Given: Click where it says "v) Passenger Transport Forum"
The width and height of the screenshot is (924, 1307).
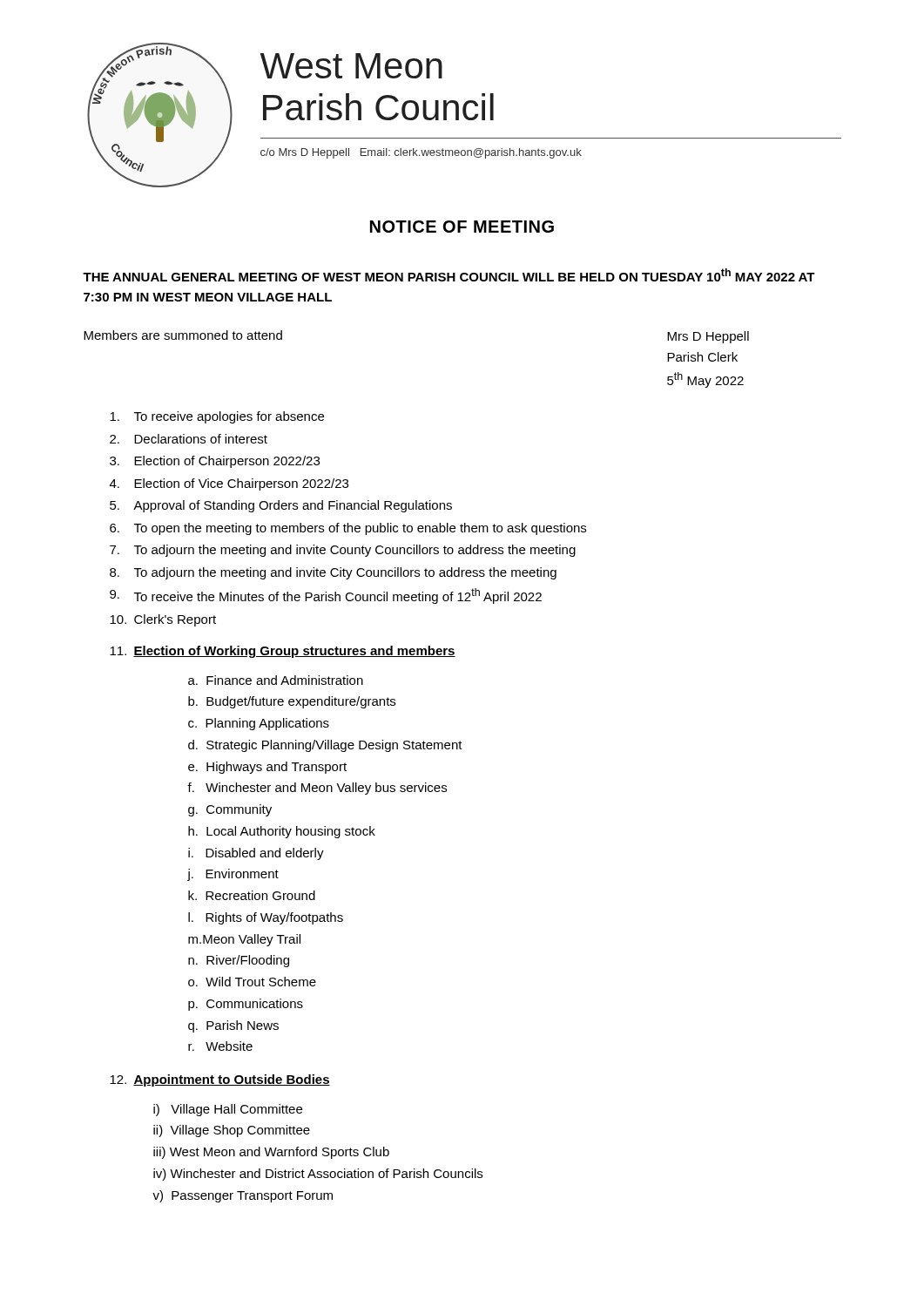Looking at the screenshot, I should [243, 1195].
